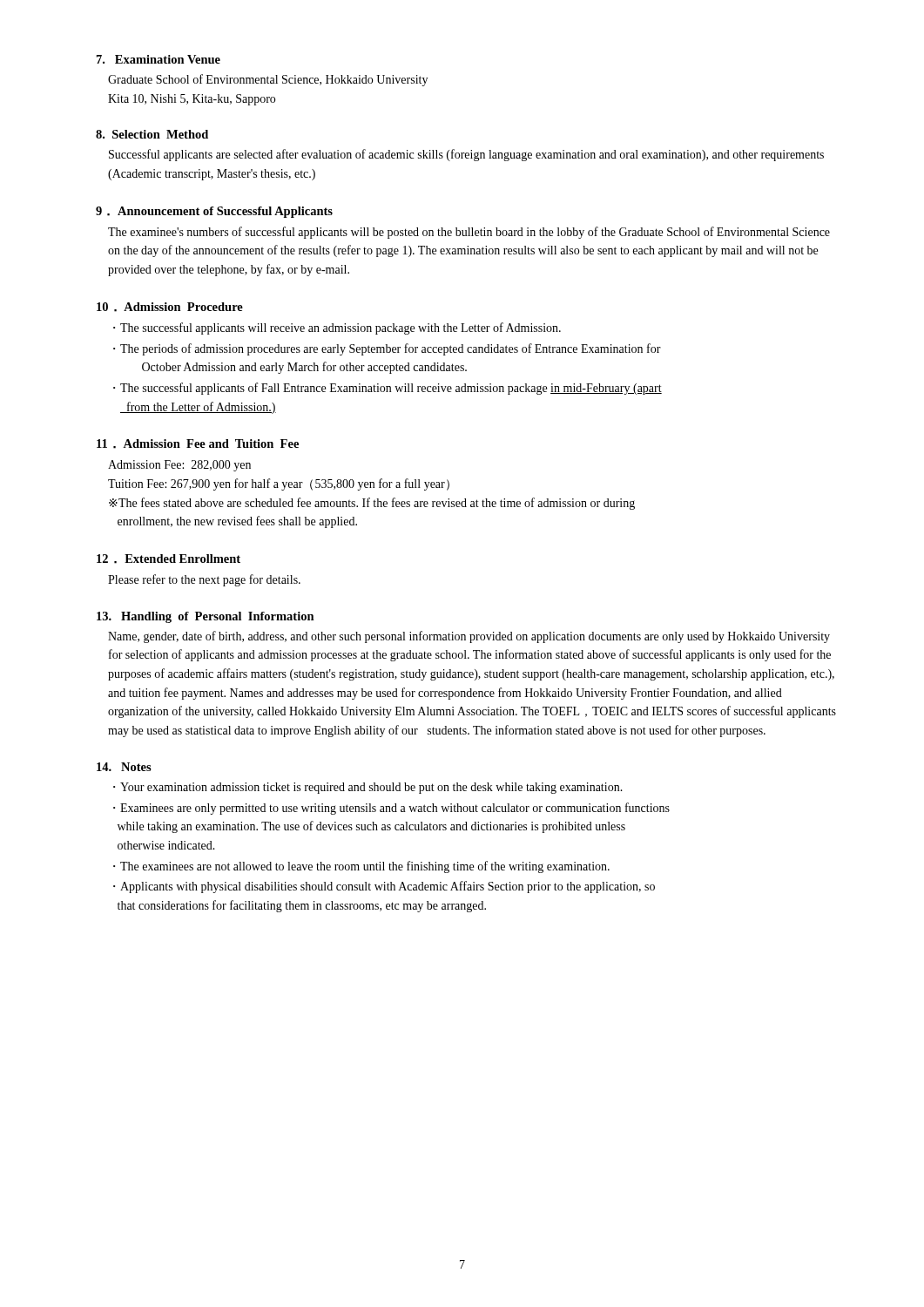The width and height of the screenshot is (924, 1307).
Task: Point to the element starting "8. Selection Method"
Action: point(152,134)
